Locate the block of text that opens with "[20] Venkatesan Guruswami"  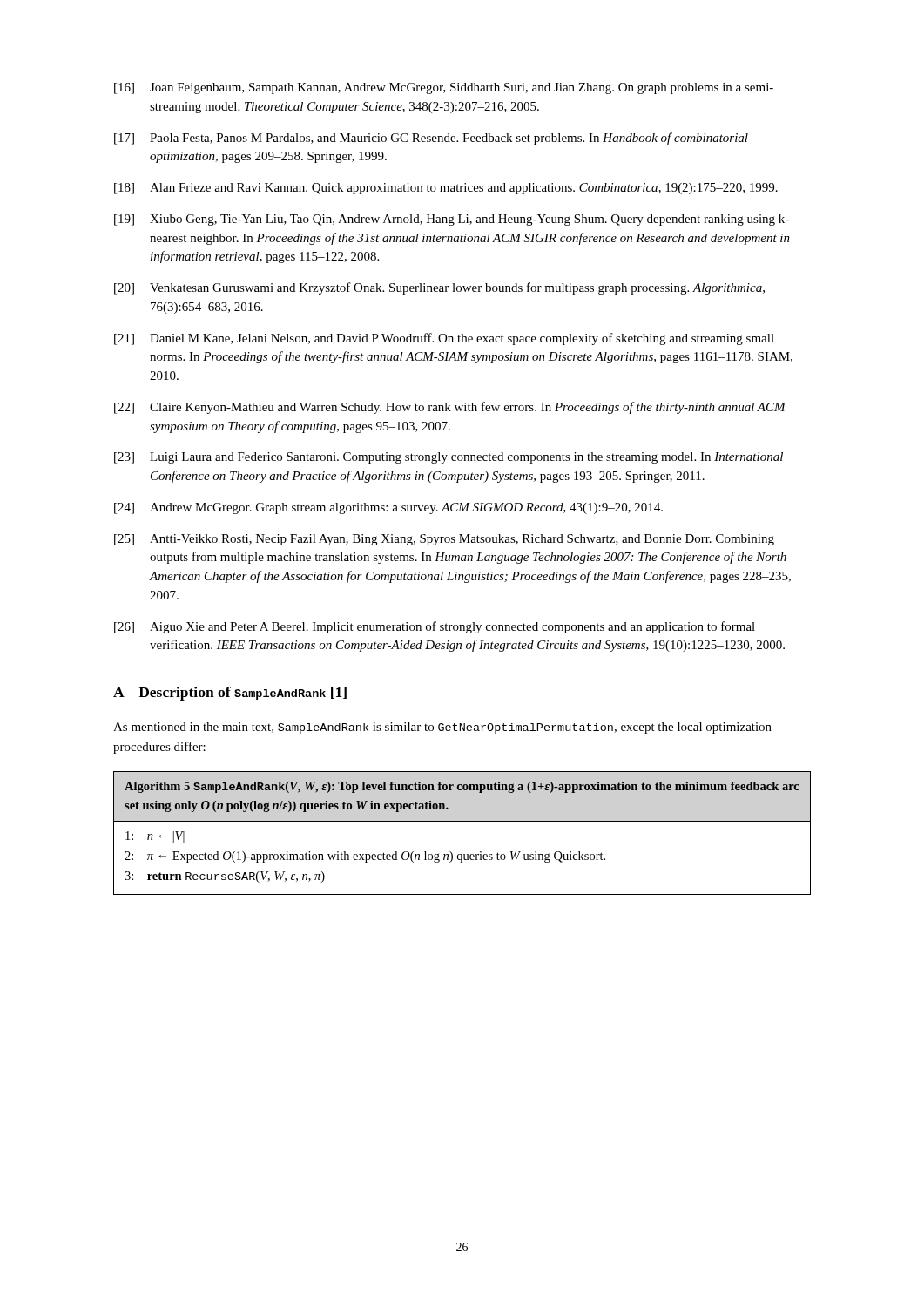coord(462,298)
